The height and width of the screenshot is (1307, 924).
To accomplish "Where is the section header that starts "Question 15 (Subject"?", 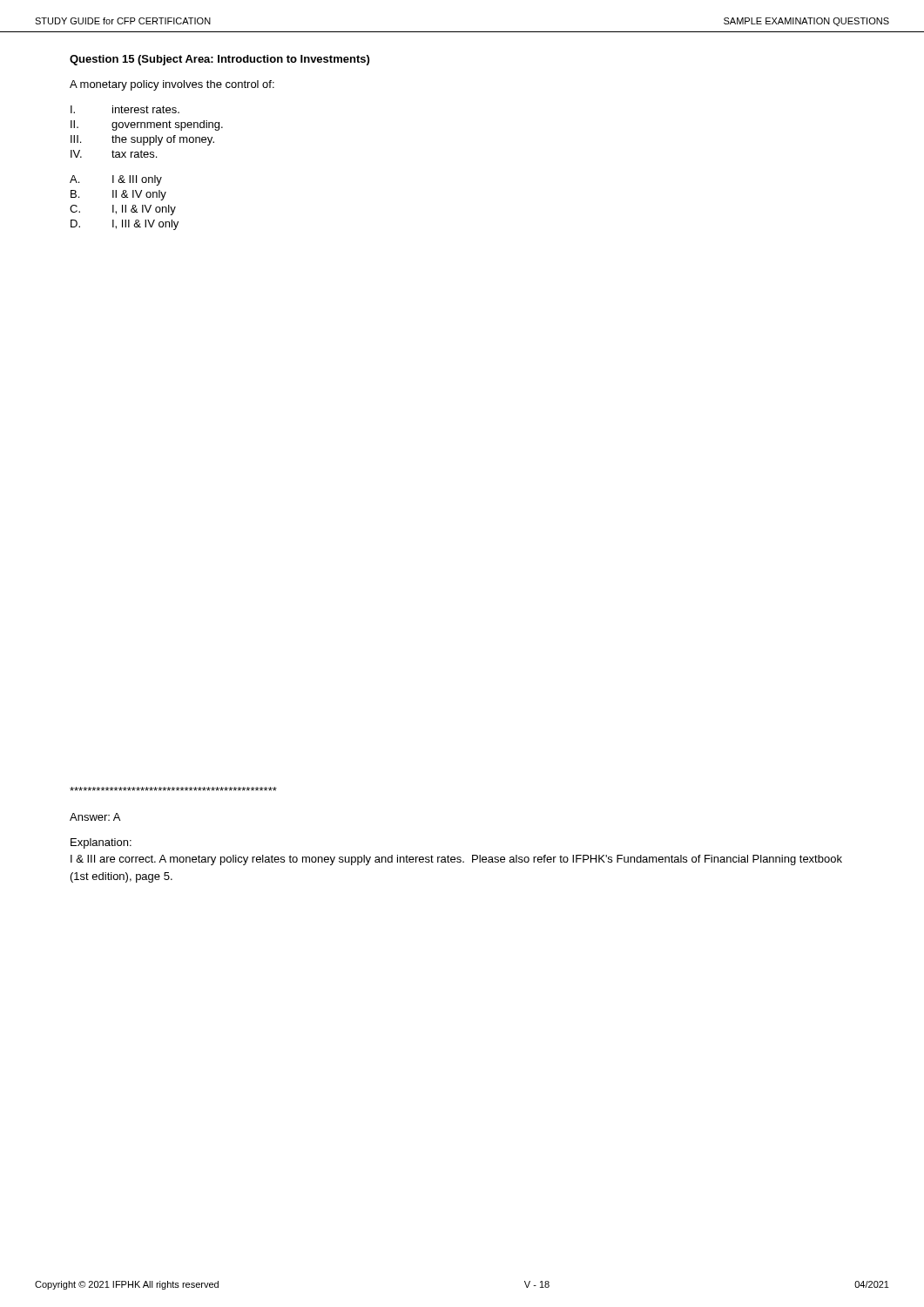I will [x=220, y=59].
